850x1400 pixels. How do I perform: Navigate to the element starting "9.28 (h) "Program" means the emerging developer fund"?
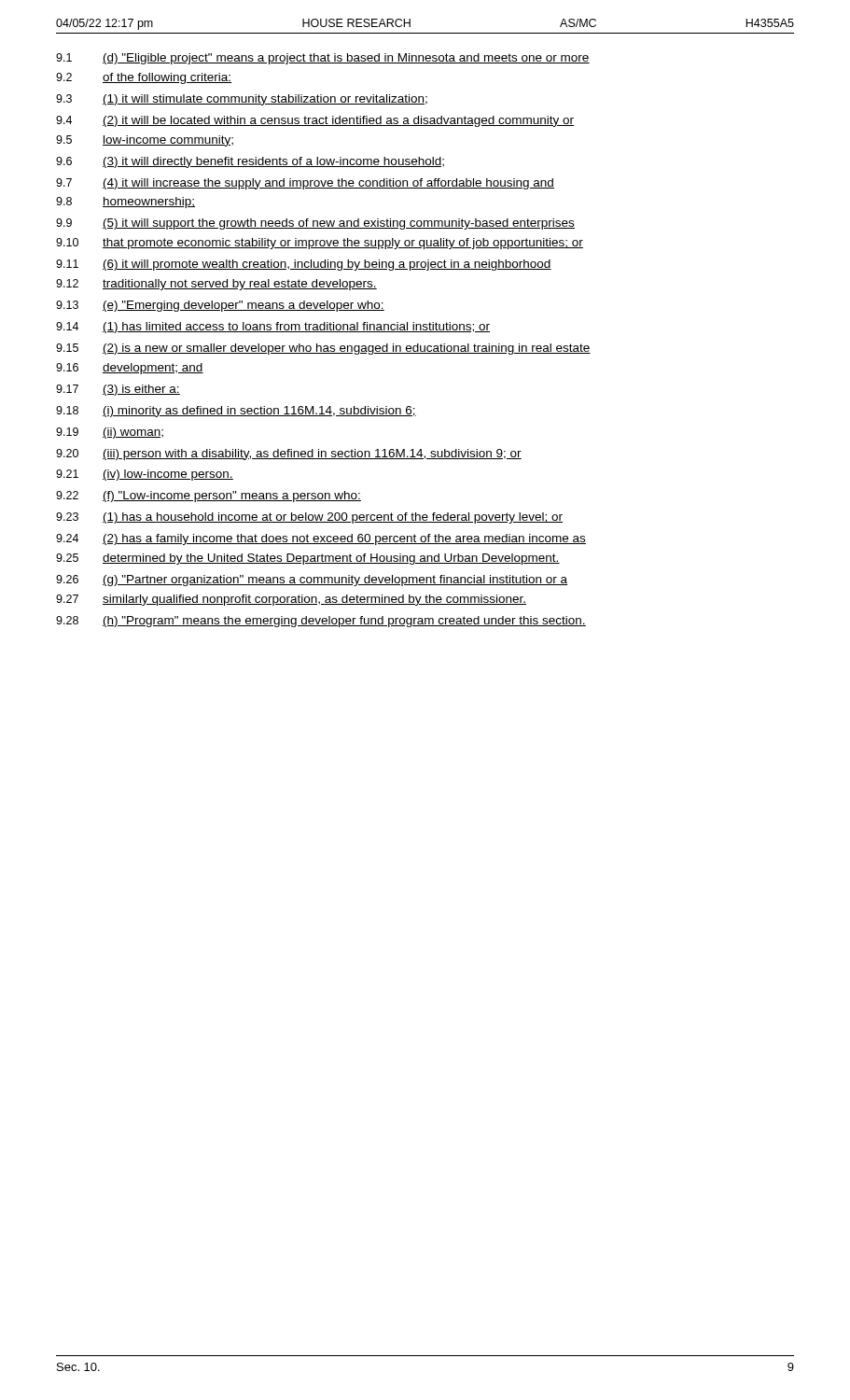425,621
